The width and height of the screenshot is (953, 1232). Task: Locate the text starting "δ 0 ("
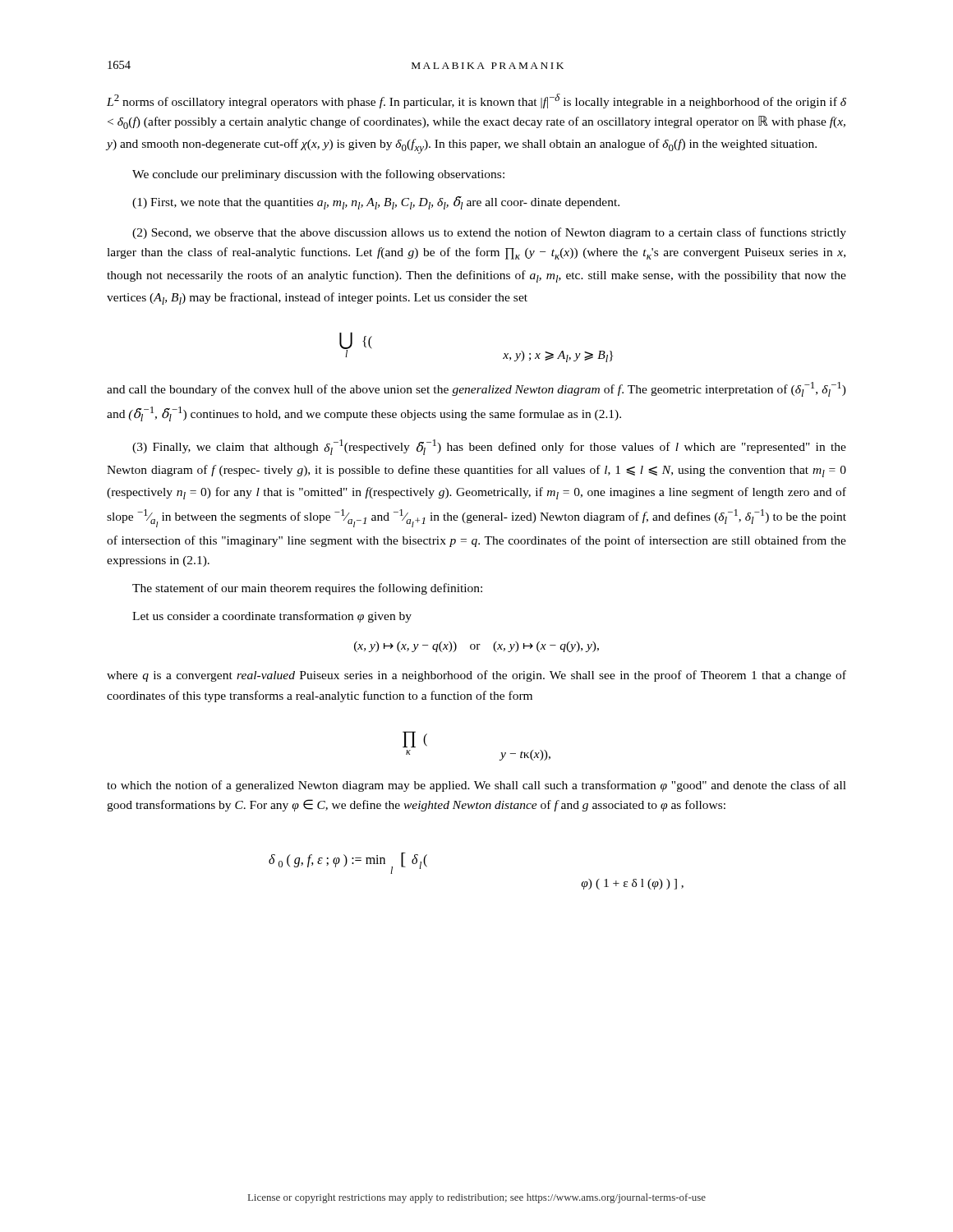(348, 863)
